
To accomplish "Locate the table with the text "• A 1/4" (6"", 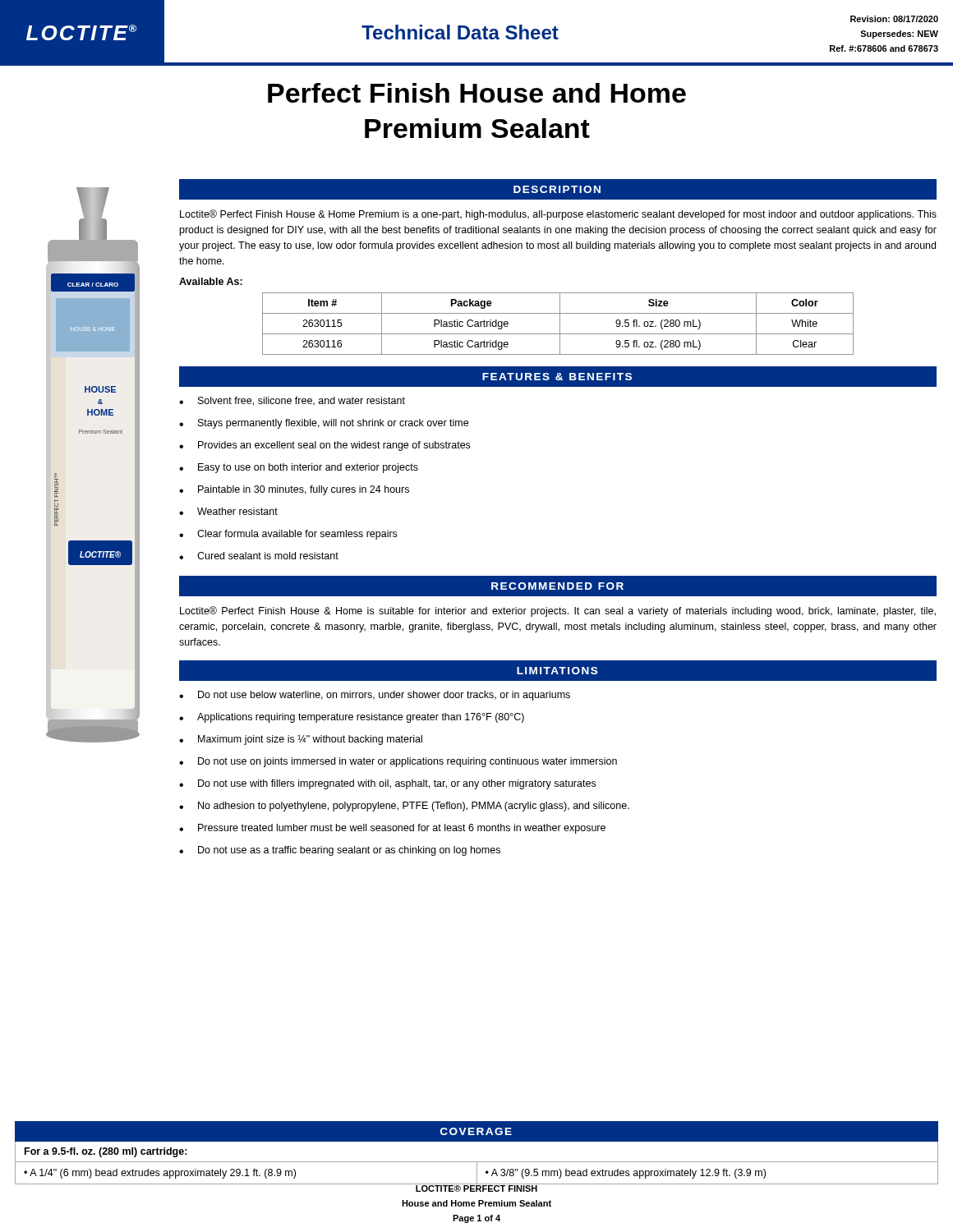I will pyautogui.click(x=476, y=1173).
